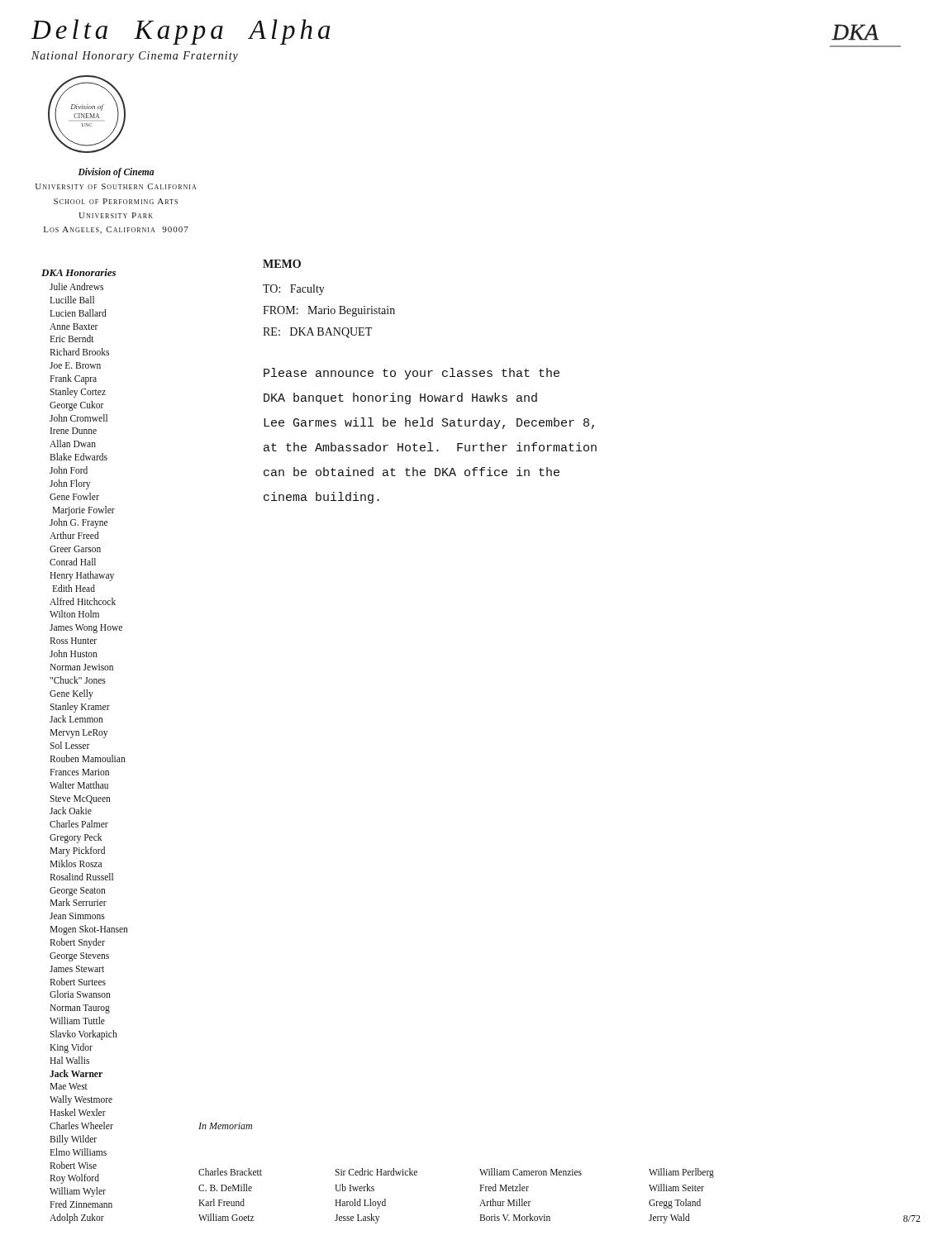Navigate to the region starting "Marjorie Fowler"
The height and width of the screenshot is (1240, 952).
point(82,510)
